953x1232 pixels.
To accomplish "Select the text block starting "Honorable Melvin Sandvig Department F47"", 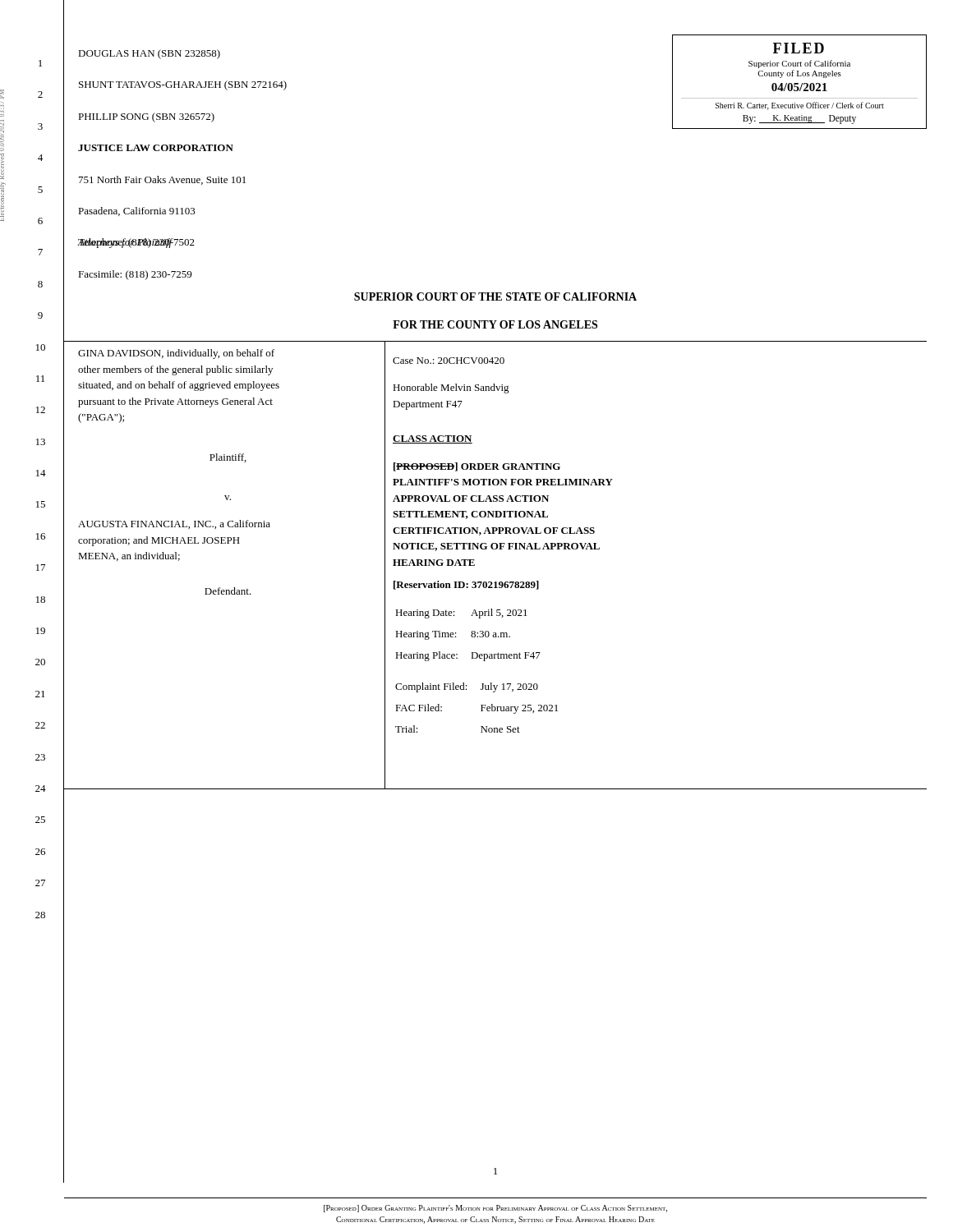I will (x=451, y=396).
